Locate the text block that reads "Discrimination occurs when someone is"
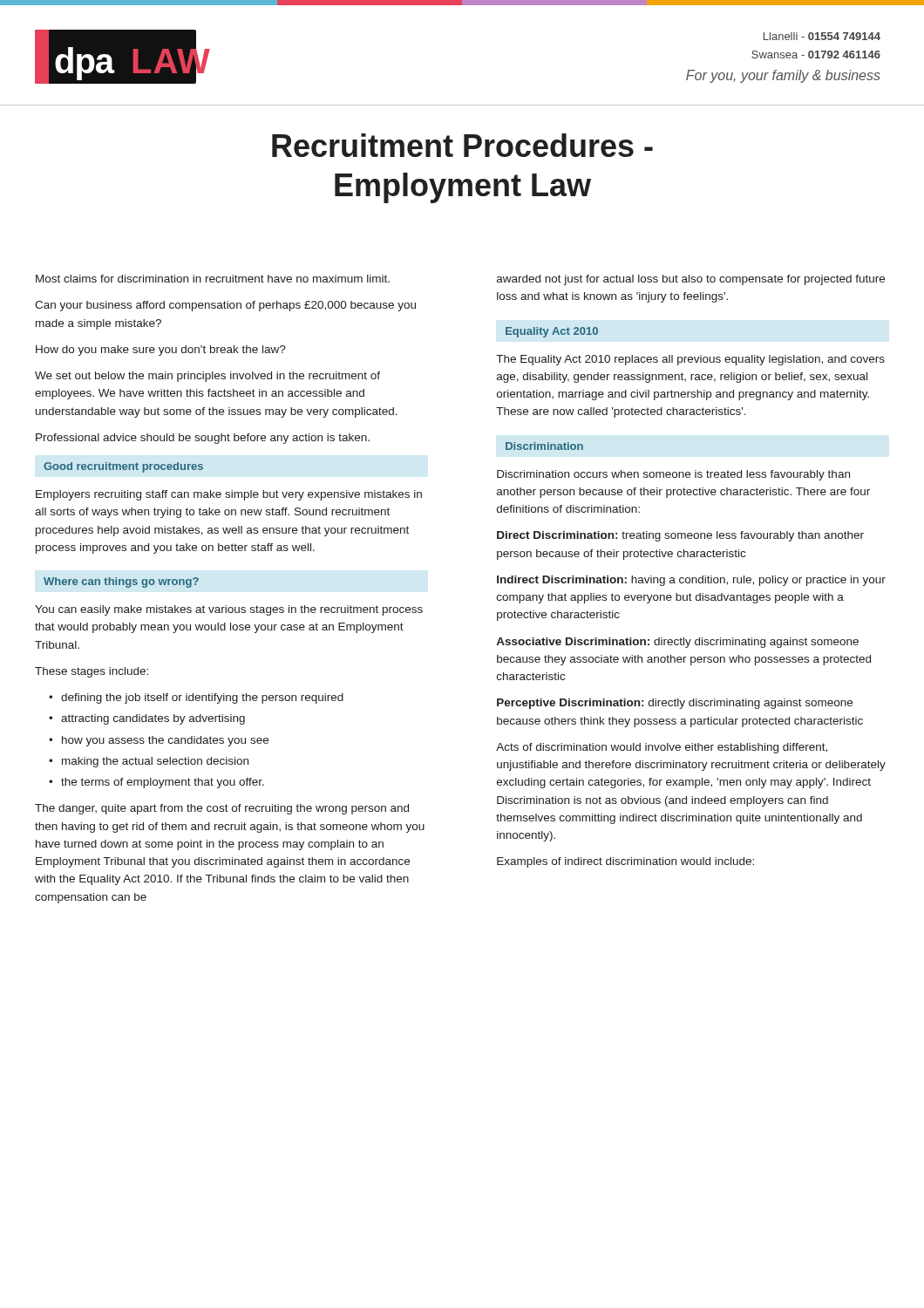 tap(693, 492)
